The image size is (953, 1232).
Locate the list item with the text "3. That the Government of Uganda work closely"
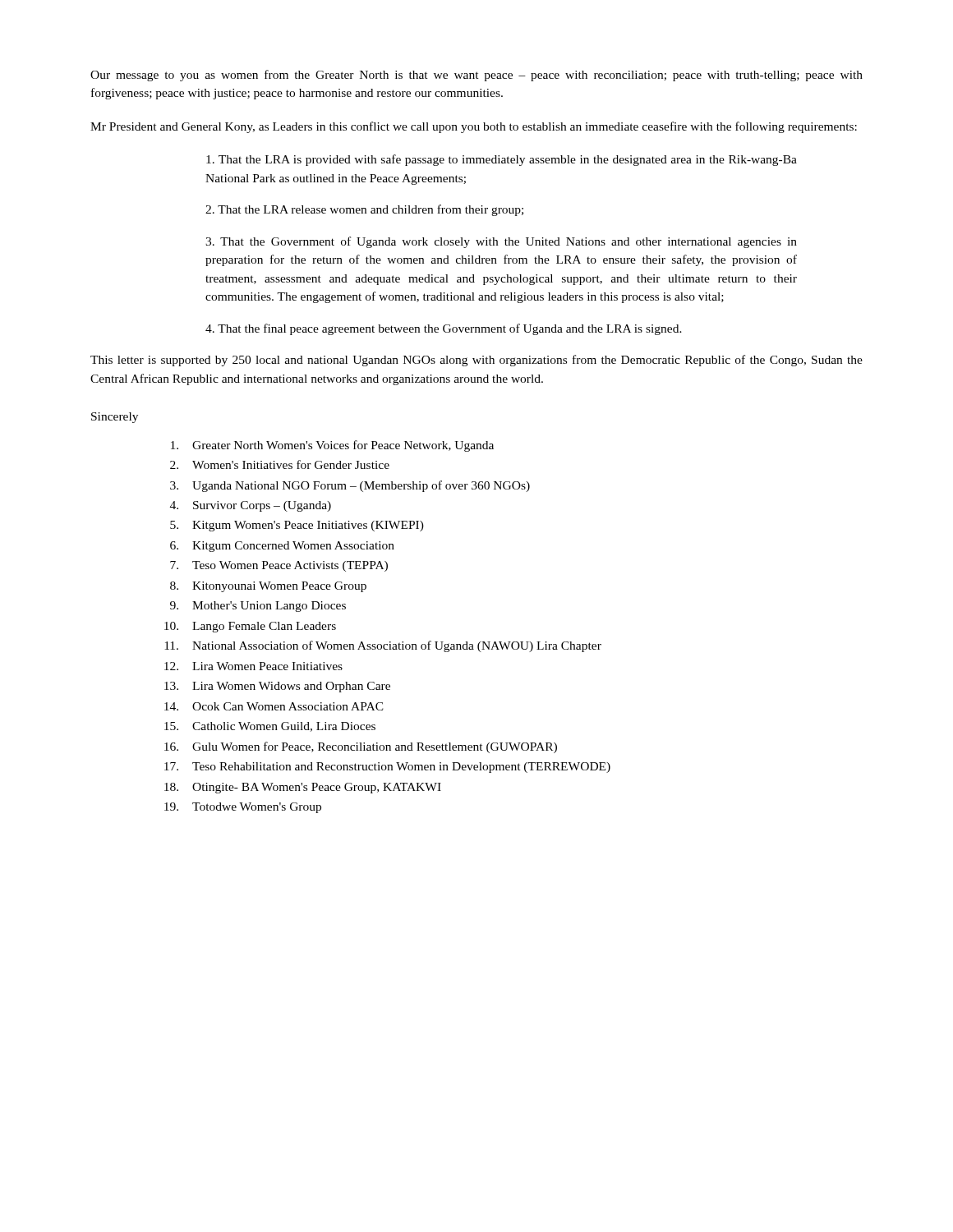[x=501, y=269]
